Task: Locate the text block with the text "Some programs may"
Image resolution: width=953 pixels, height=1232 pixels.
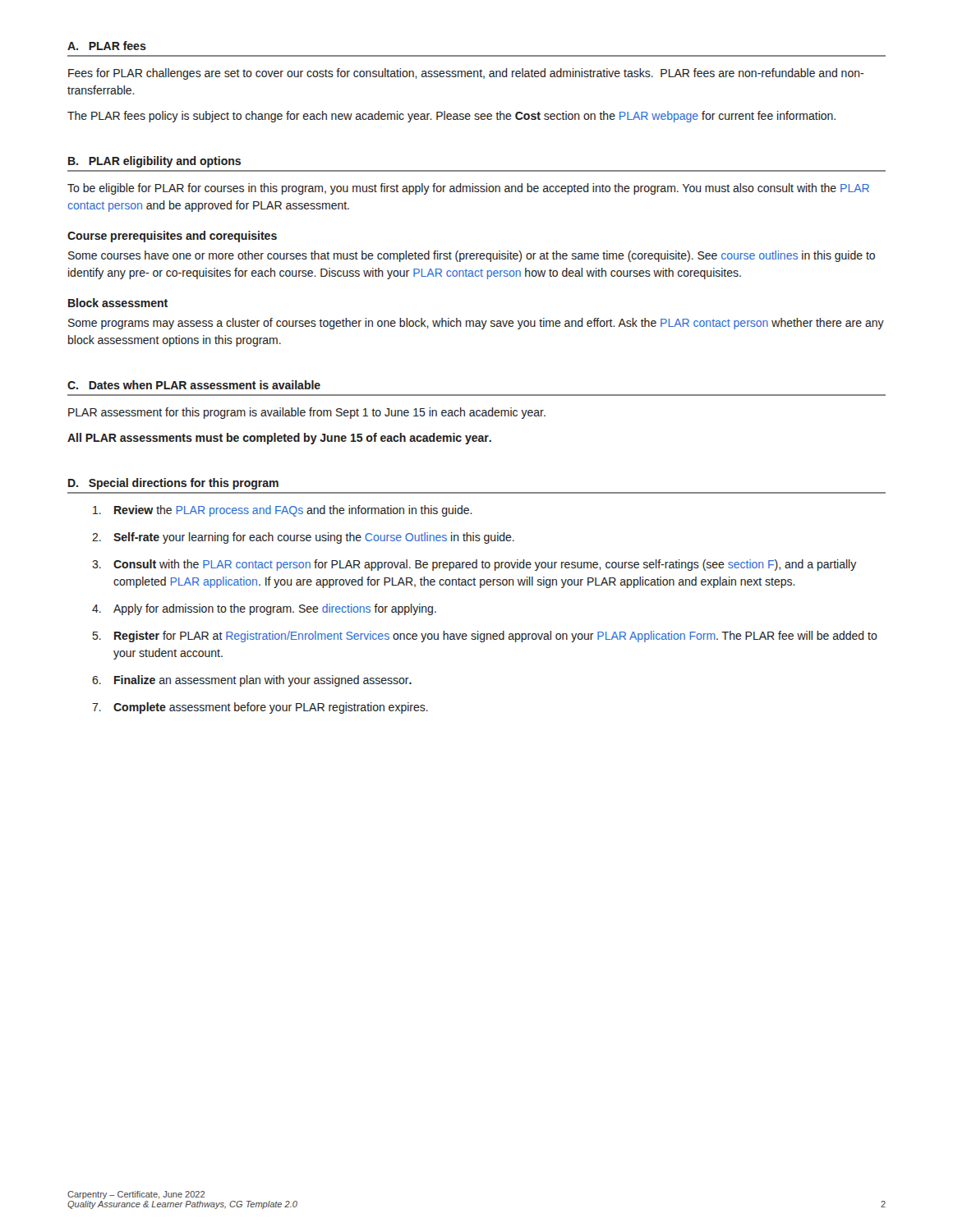Action: pos(475,331)
